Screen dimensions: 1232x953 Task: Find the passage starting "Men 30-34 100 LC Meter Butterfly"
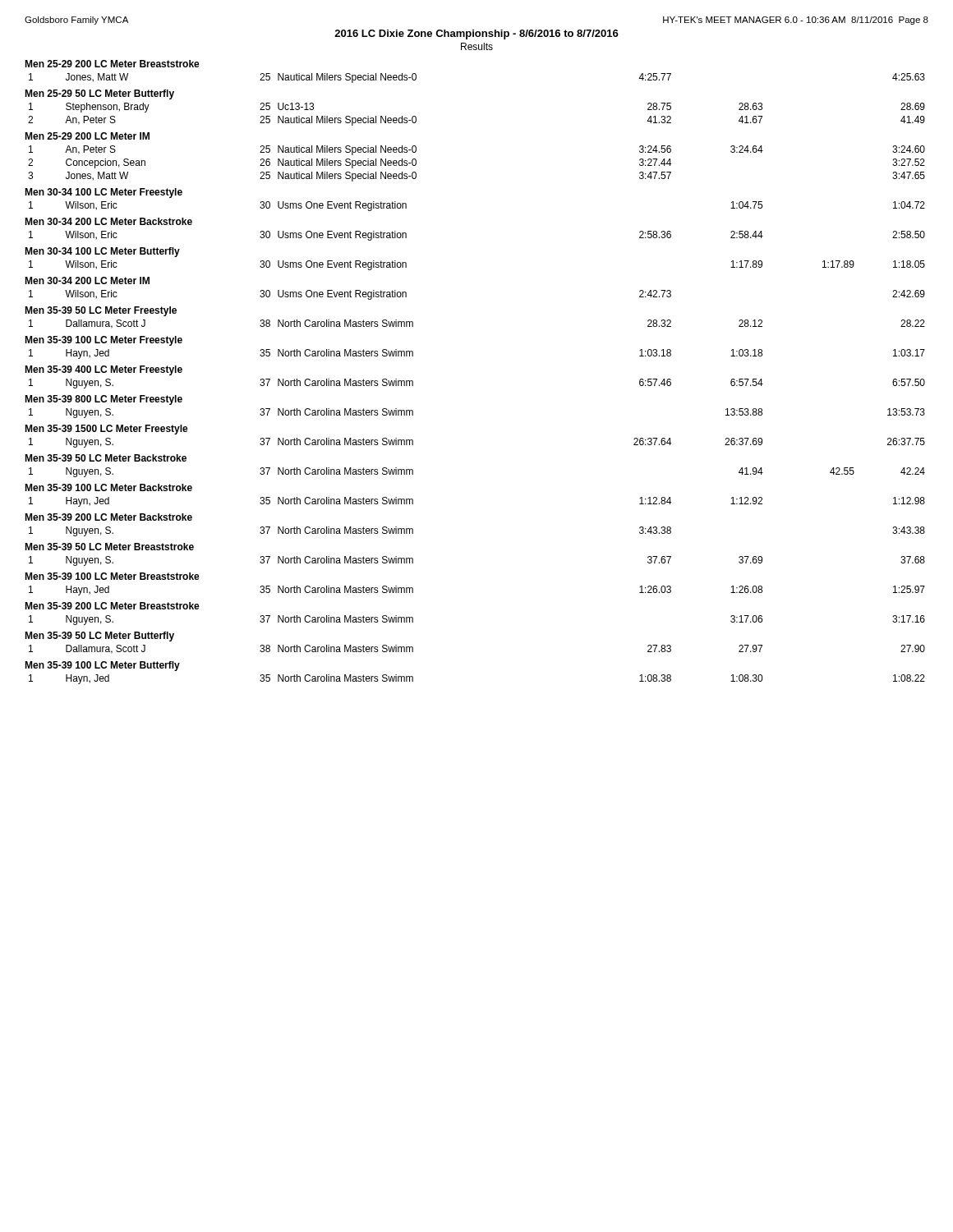pos(102,251)
